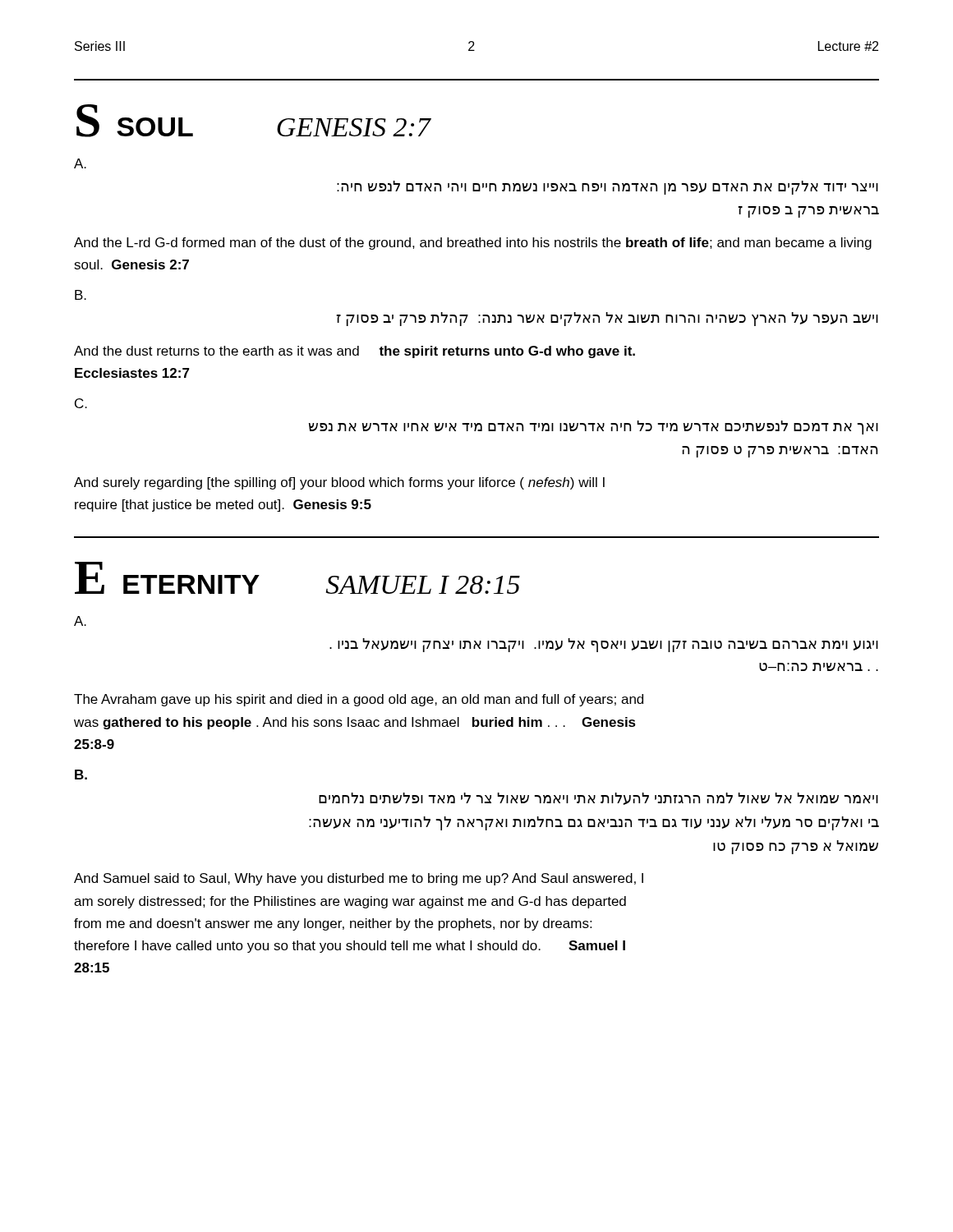Find the block on this page that starts "And the dust"
The image size is (953, 1232).
(355, 362)
